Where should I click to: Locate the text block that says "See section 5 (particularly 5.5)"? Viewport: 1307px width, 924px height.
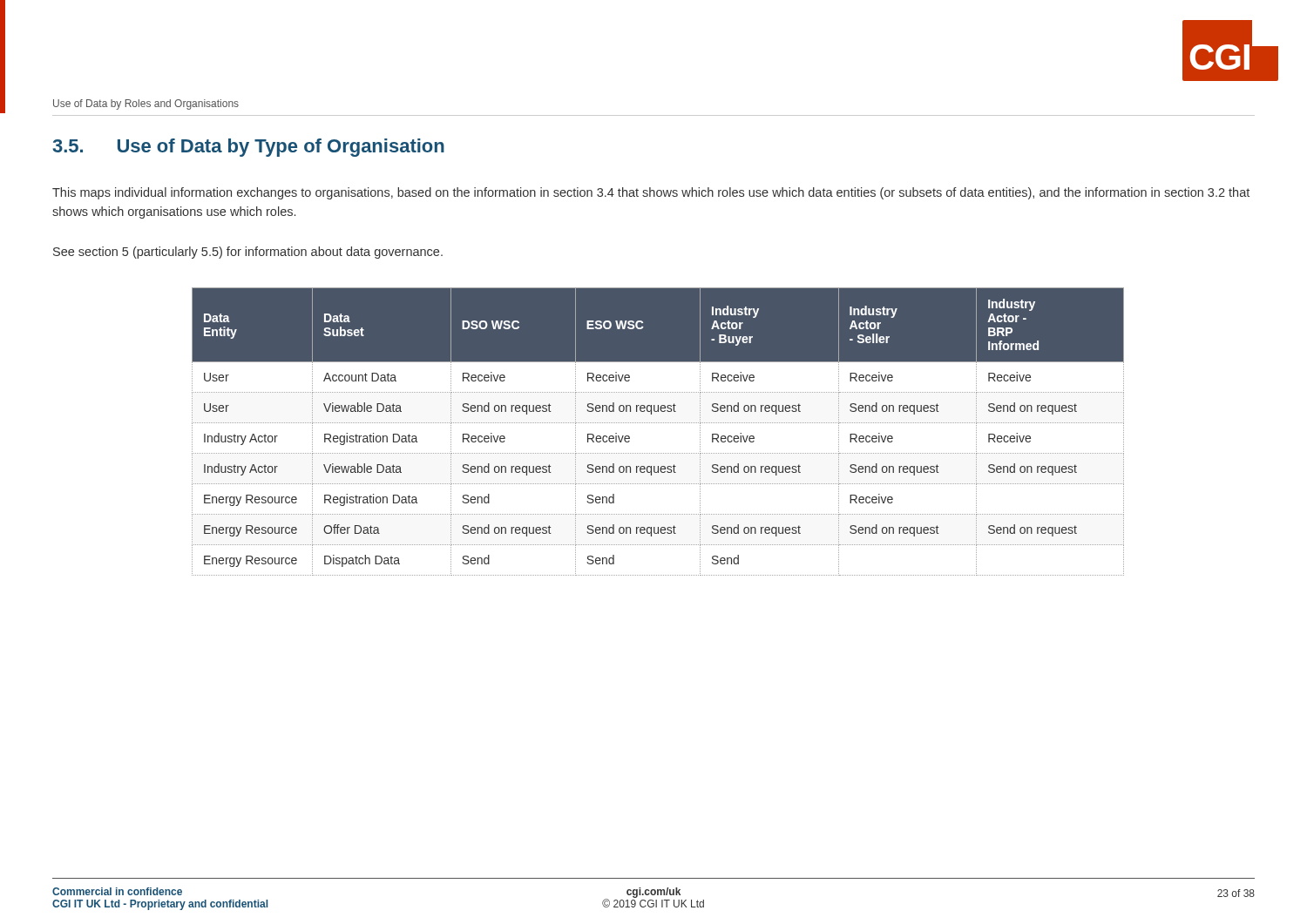tap(248, 252)
